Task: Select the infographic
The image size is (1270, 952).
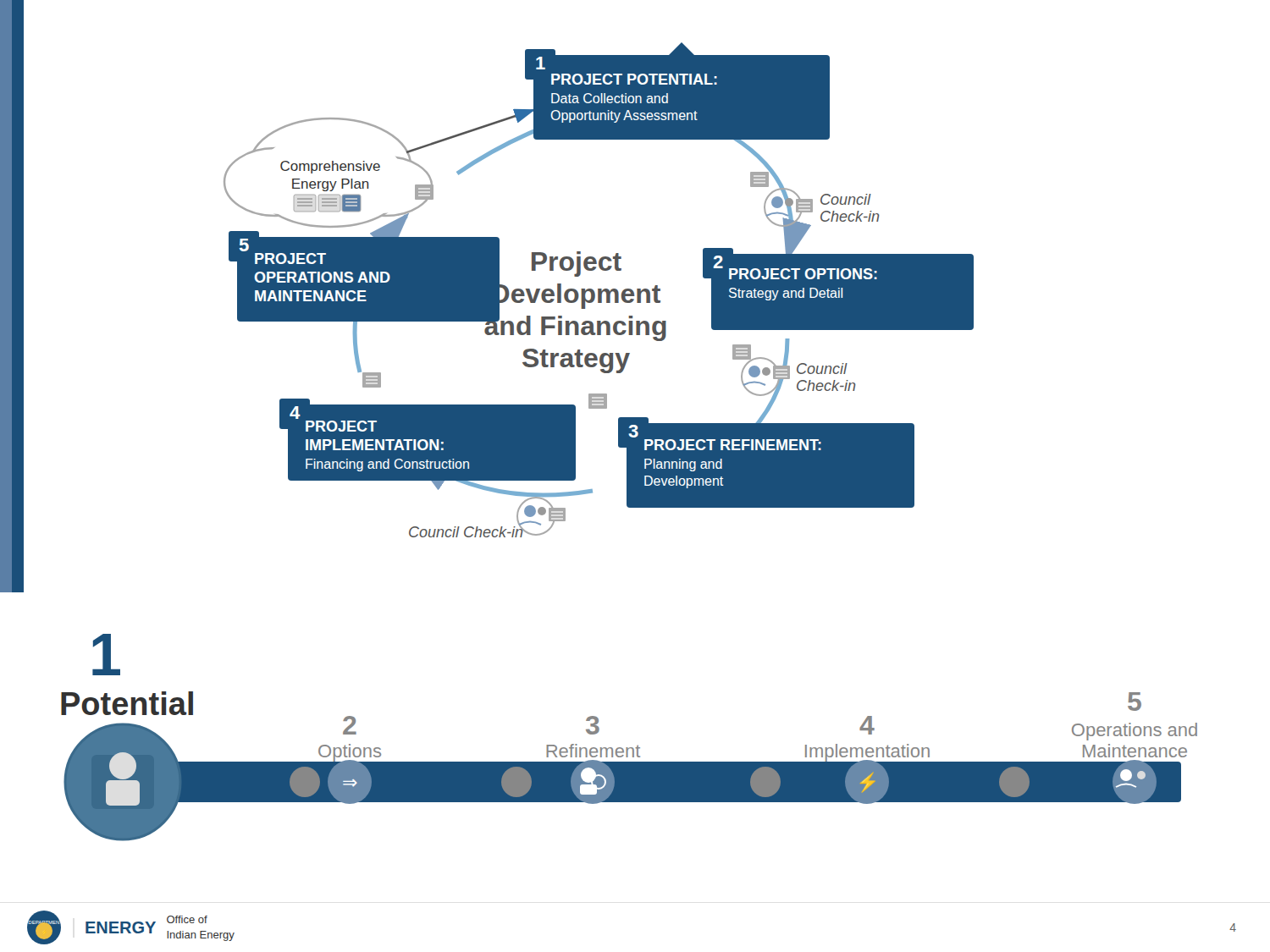Action: coord(635,732)
